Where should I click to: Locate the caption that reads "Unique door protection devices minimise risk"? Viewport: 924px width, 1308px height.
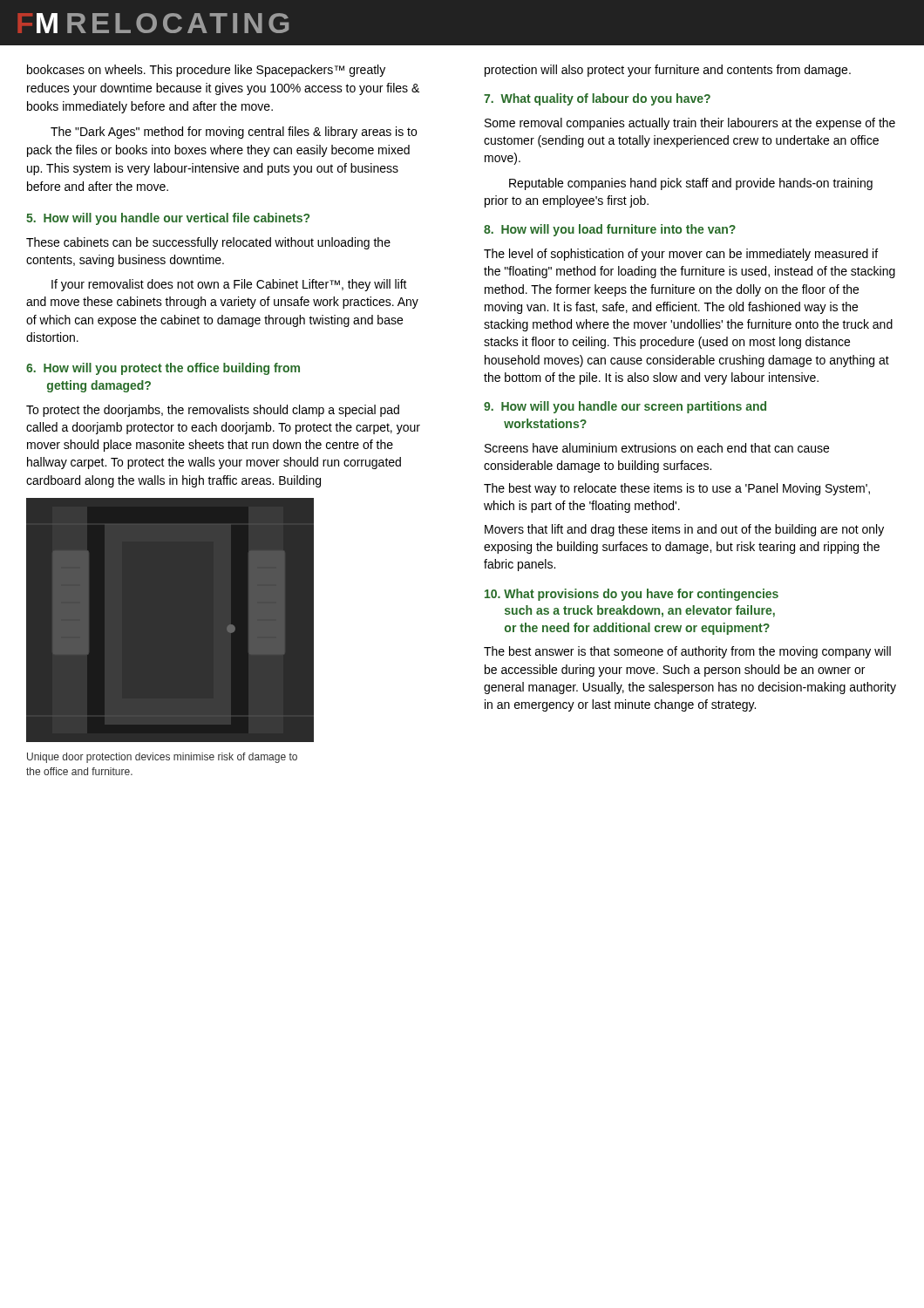162,764
